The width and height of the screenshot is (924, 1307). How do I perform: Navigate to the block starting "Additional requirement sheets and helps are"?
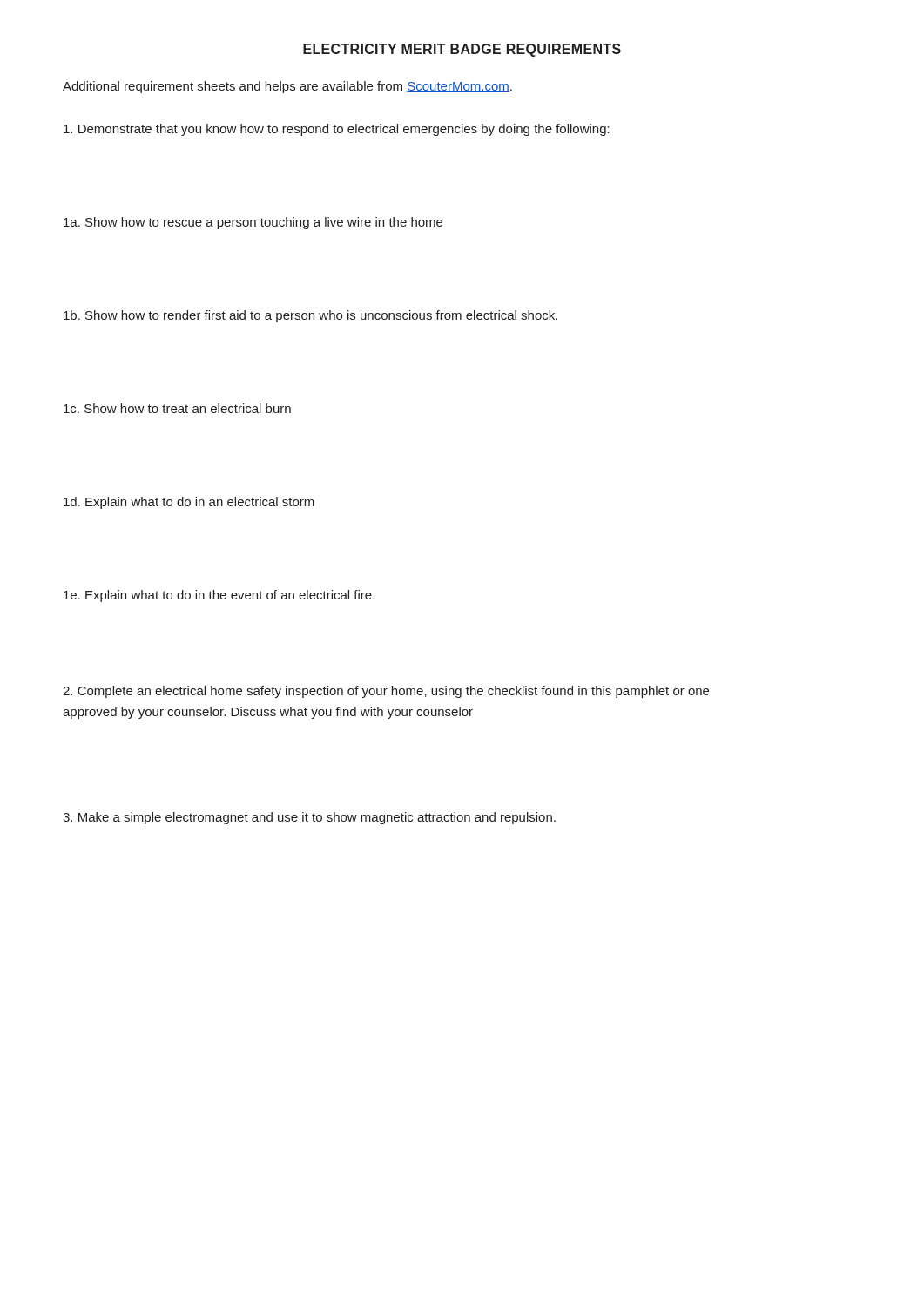(x=288, y=86)
